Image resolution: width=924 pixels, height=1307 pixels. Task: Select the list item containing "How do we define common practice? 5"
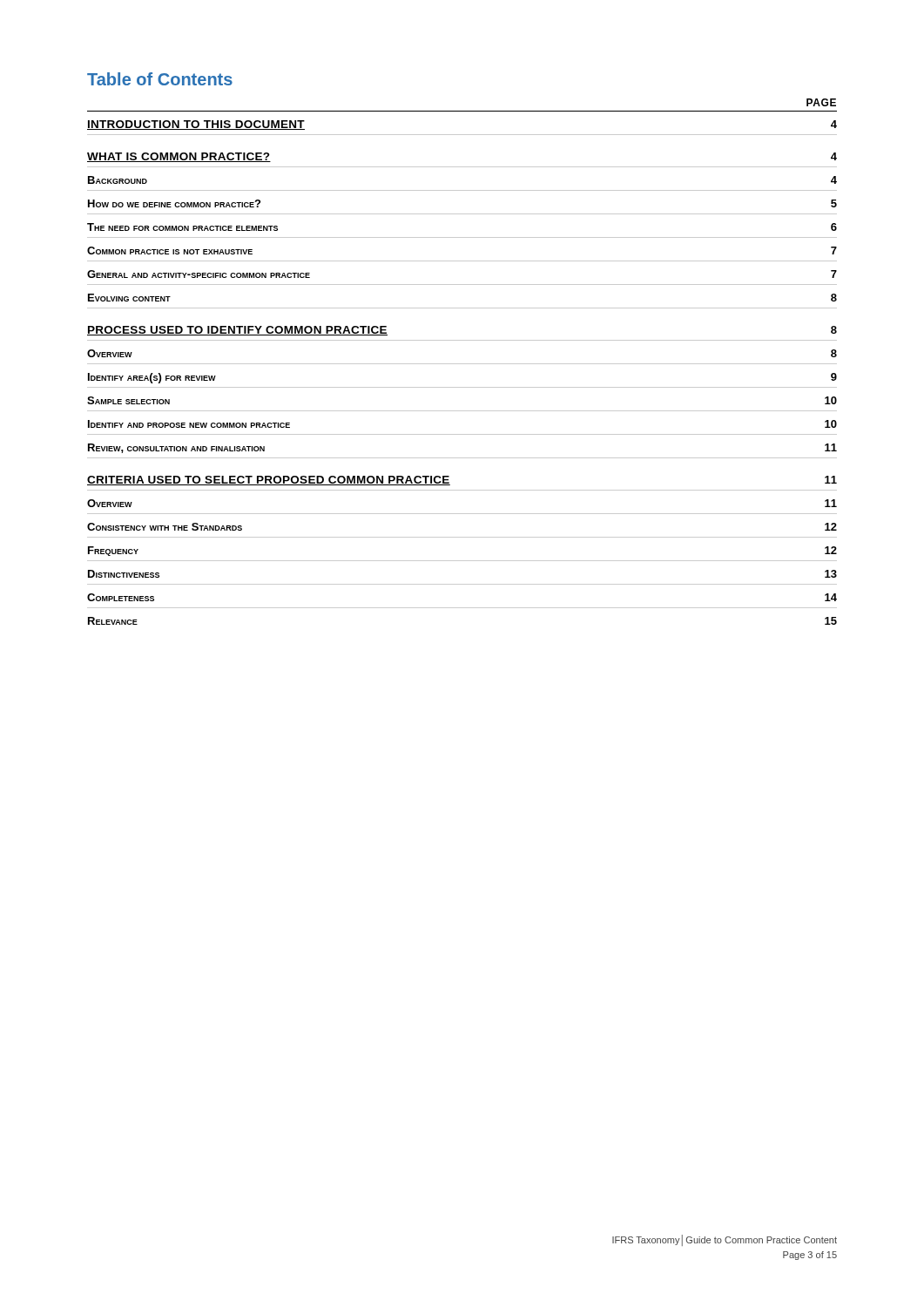(462, 203)
